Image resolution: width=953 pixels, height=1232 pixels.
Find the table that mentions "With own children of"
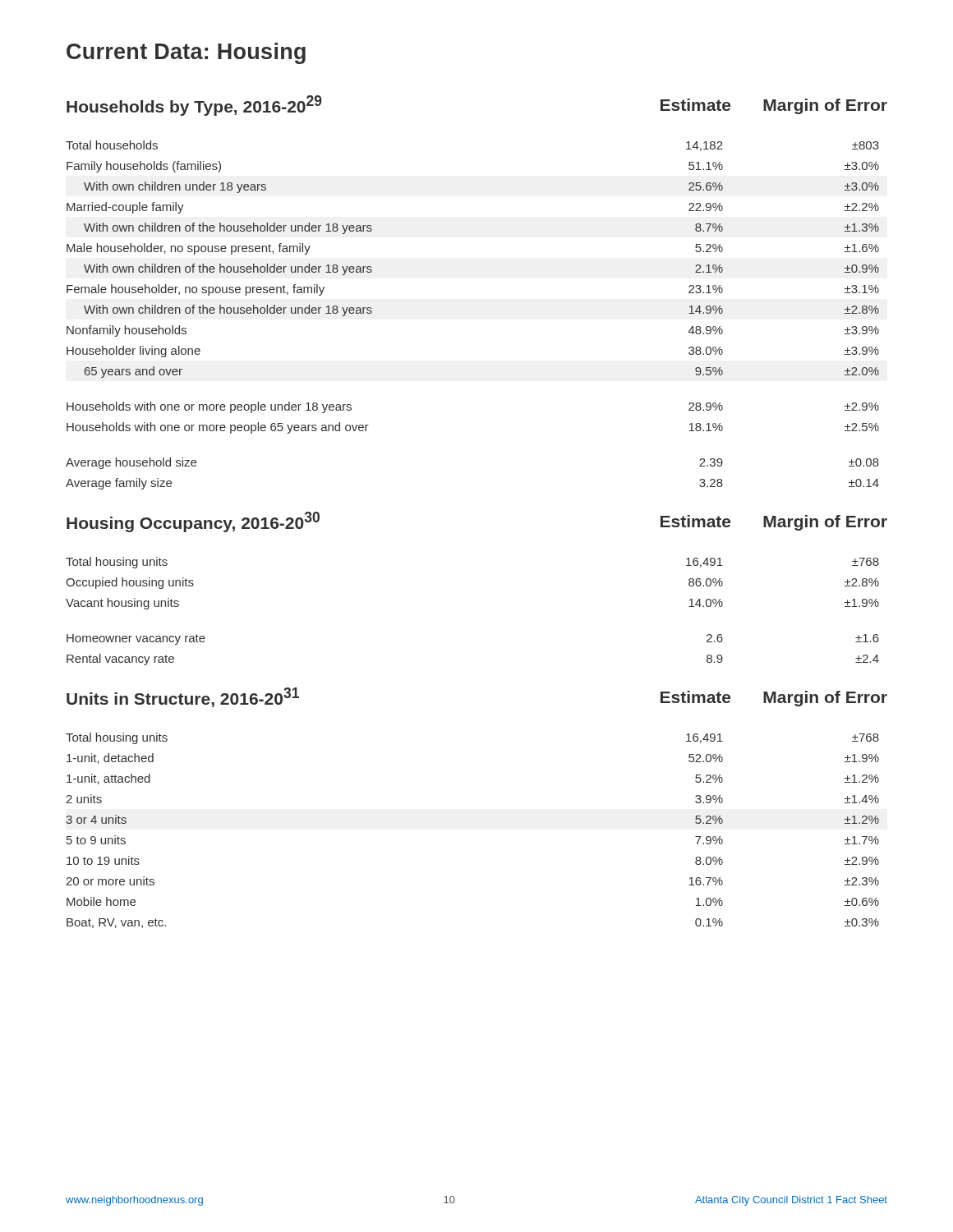coord(476,290)
